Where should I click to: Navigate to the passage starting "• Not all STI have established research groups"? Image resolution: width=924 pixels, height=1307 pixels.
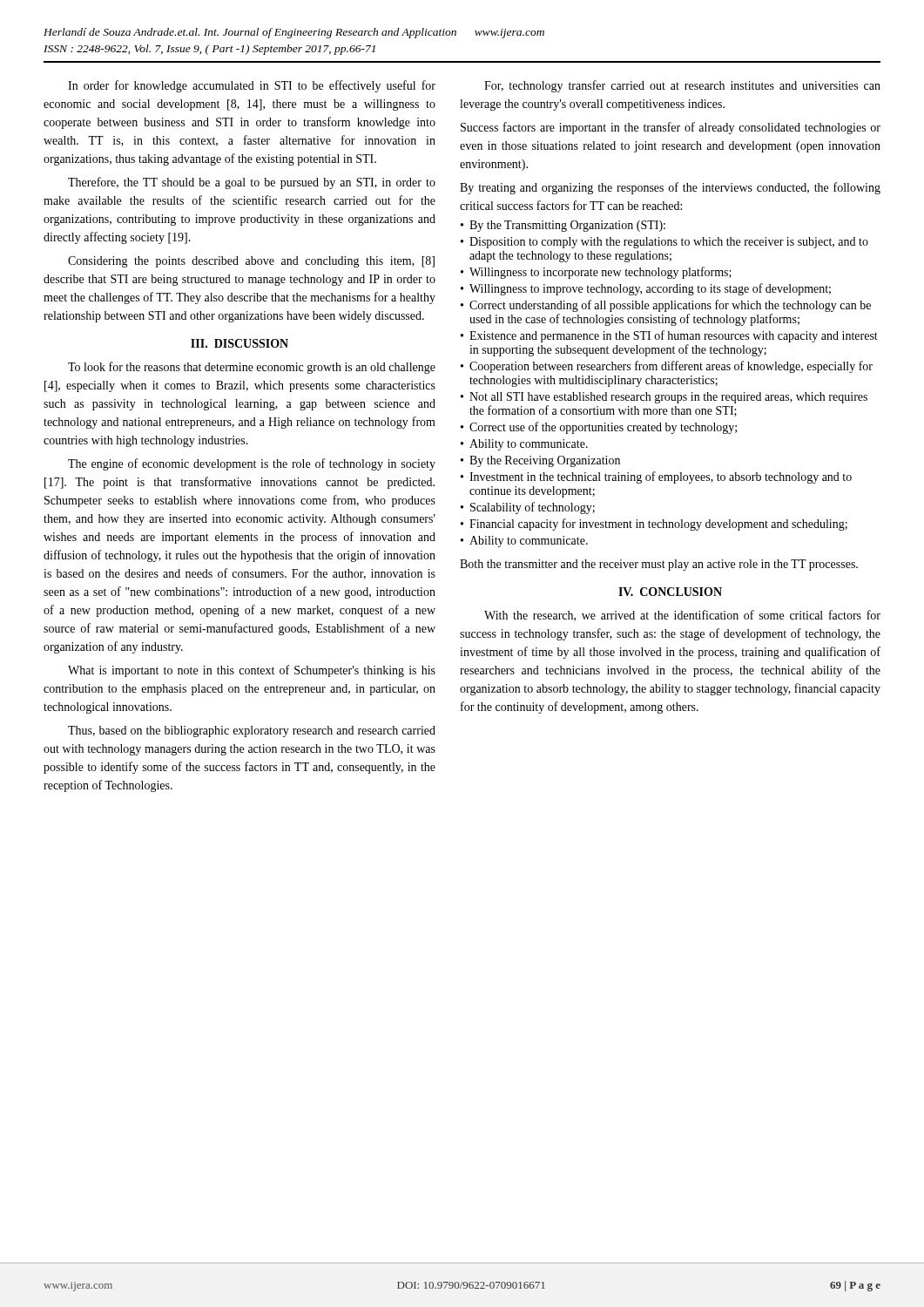click(670, 404)
